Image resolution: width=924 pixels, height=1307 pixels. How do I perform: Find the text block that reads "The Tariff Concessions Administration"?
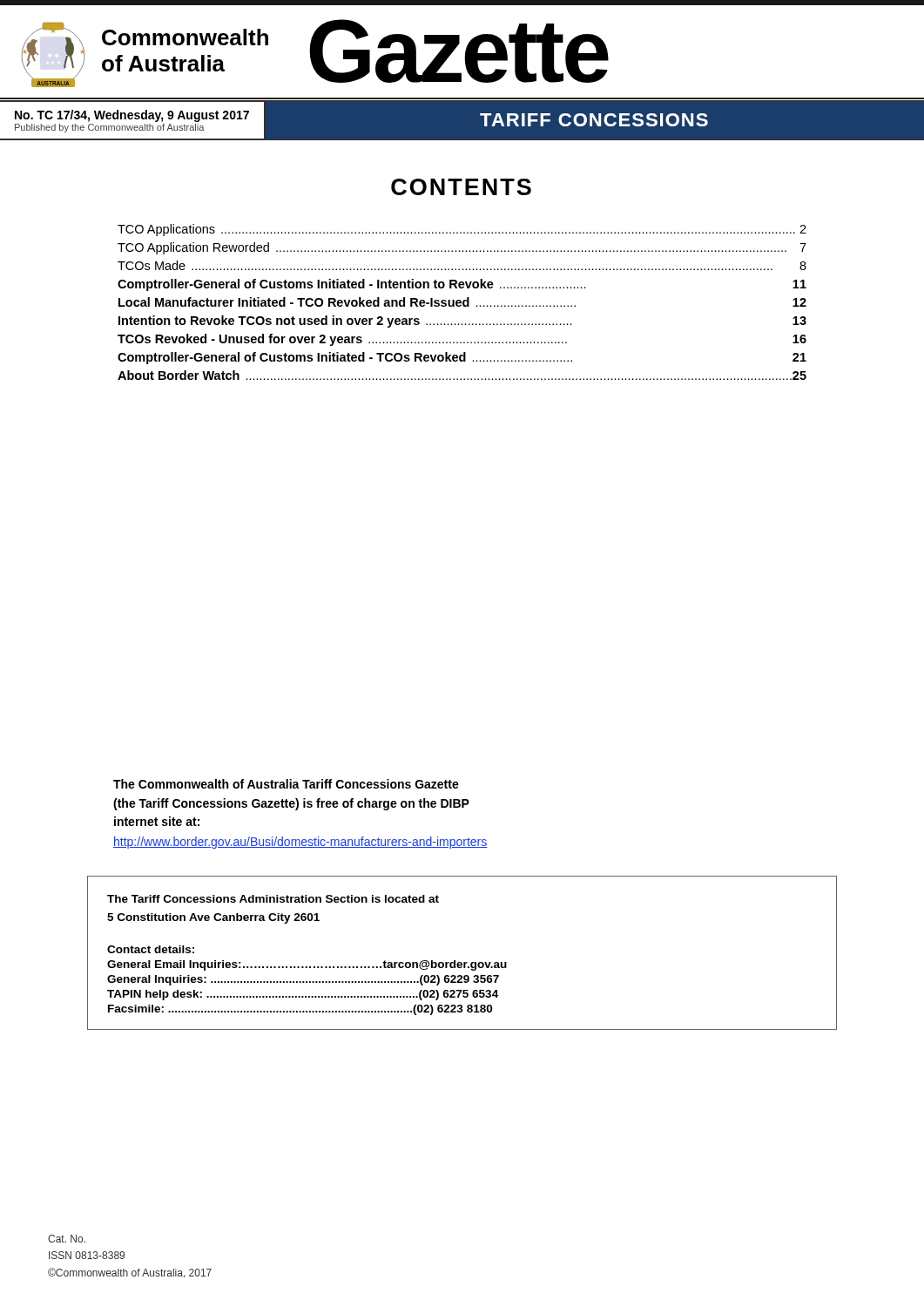pos(462,953)
